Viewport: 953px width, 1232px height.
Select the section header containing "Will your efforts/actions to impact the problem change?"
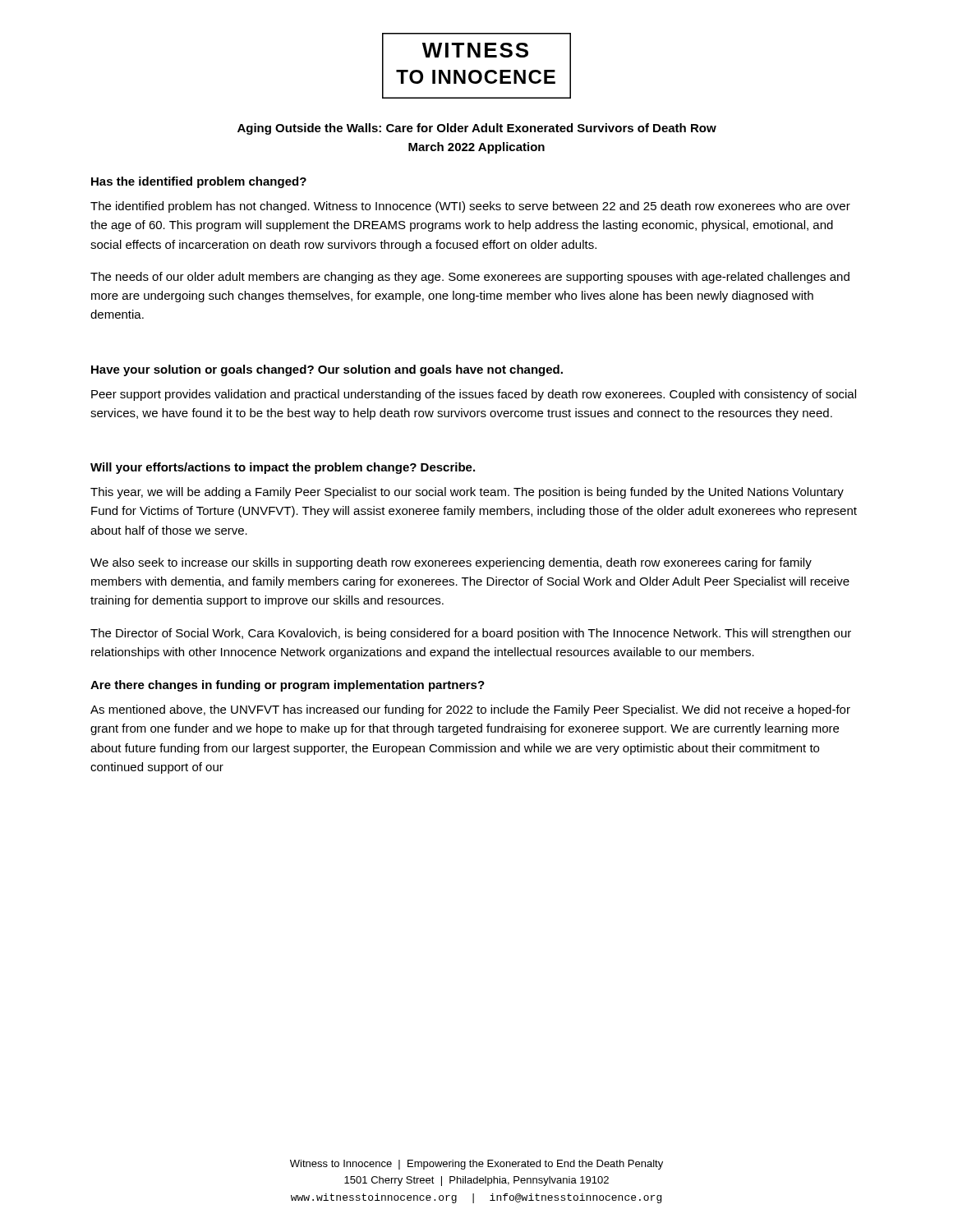point(283,467)
